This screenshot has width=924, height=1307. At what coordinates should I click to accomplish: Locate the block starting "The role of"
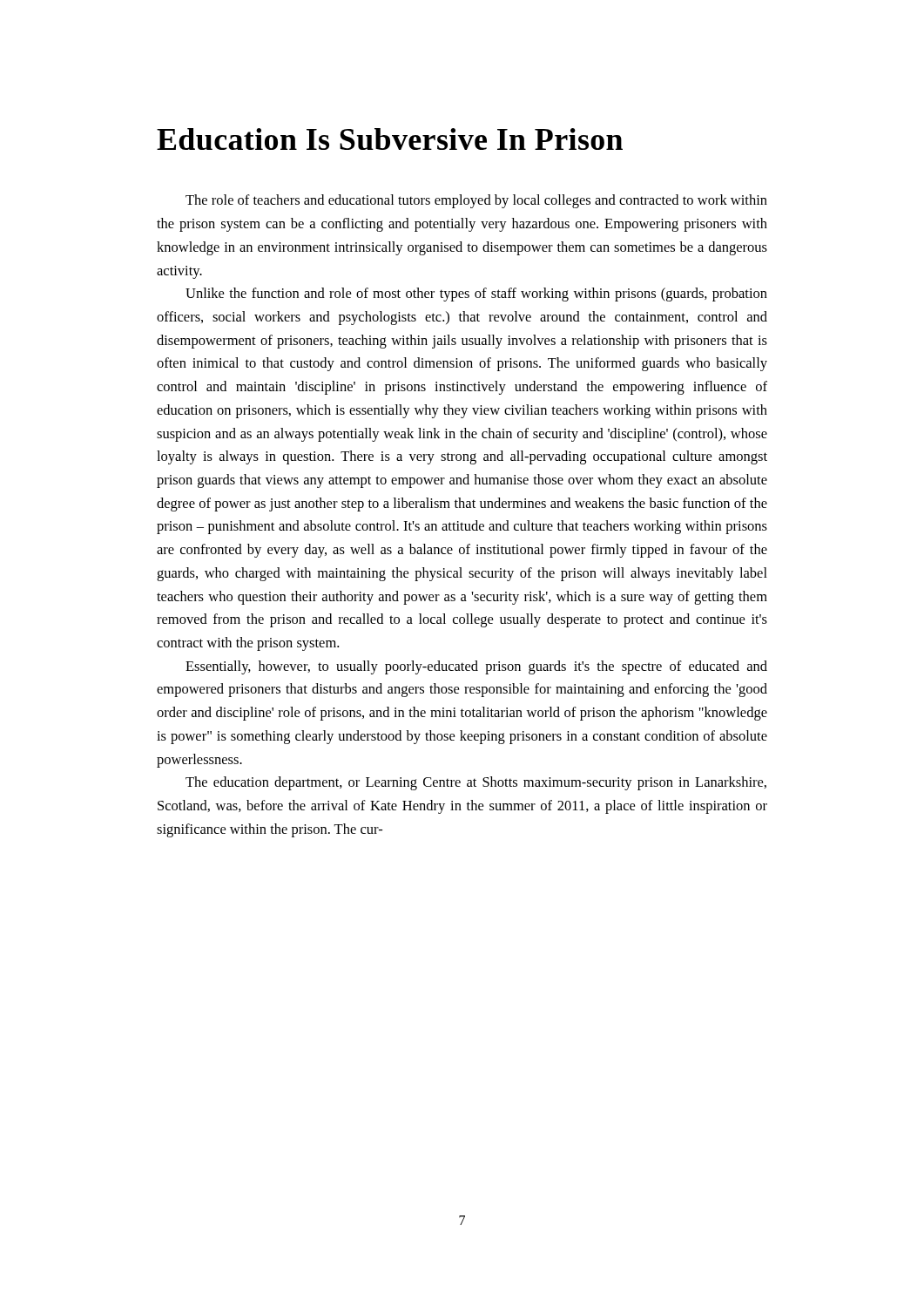[x=462, y=235]
